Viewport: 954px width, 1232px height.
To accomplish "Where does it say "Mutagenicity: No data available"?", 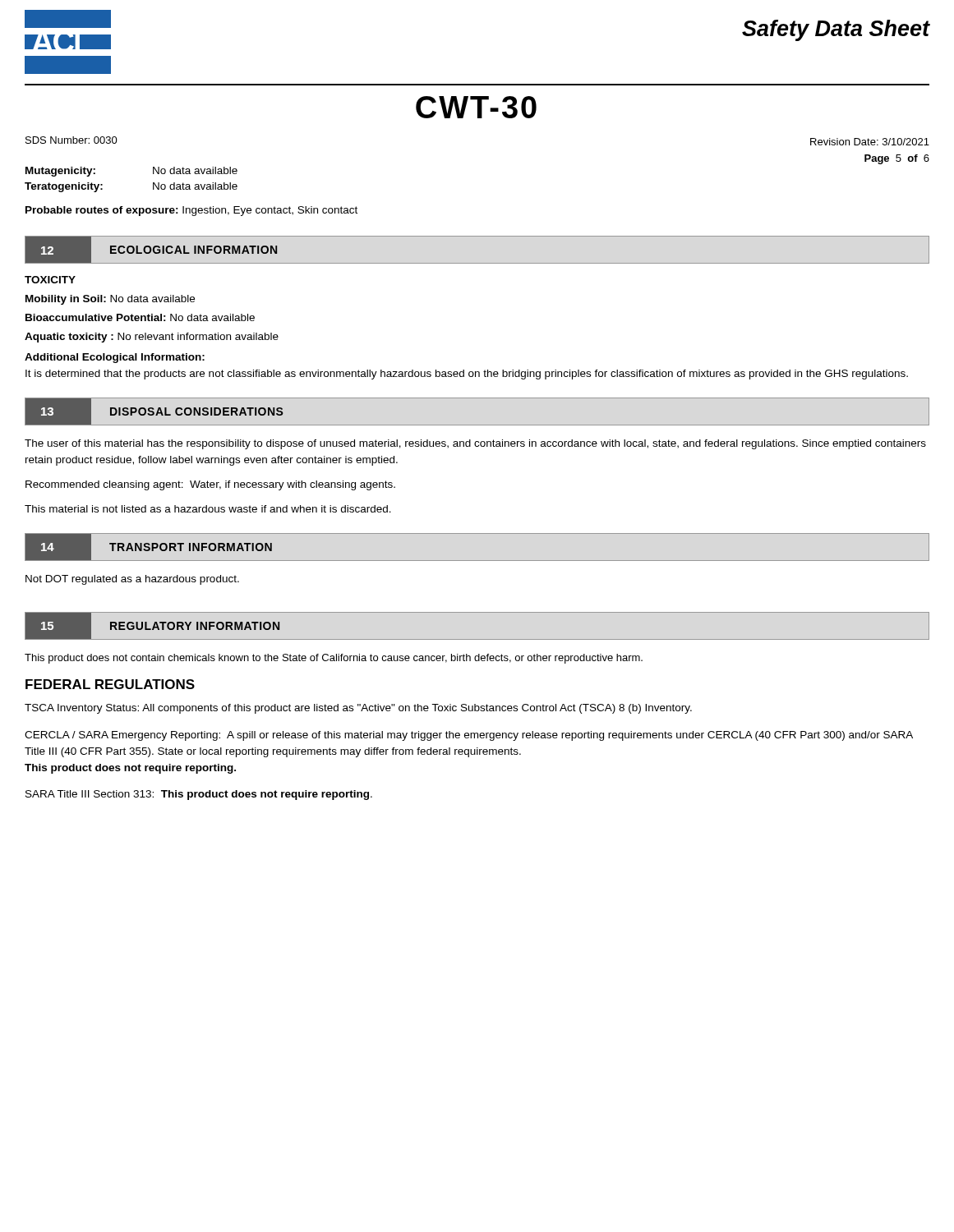I will coord(60,171).
